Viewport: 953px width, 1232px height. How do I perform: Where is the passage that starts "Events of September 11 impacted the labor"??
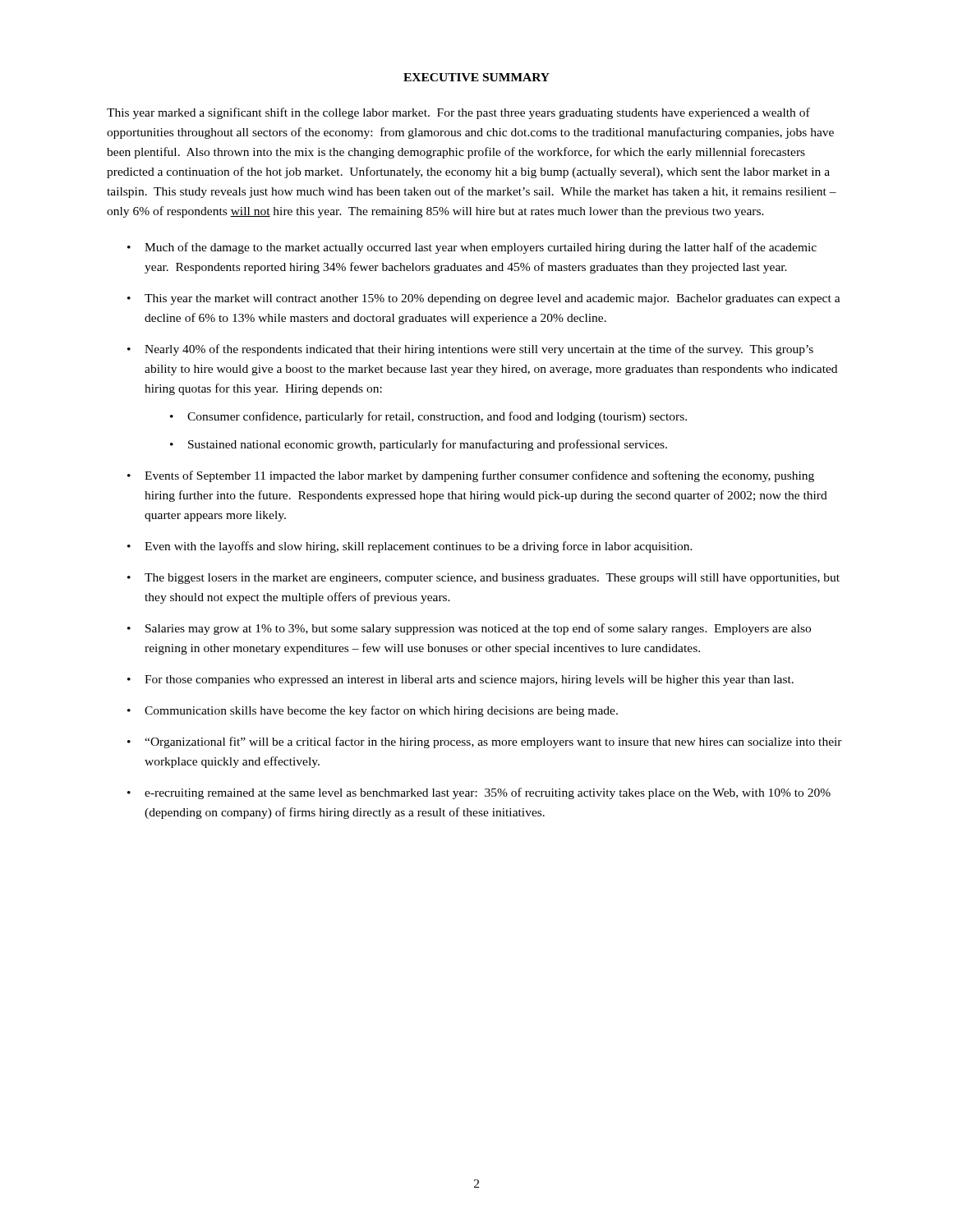[x=486, y=495]
